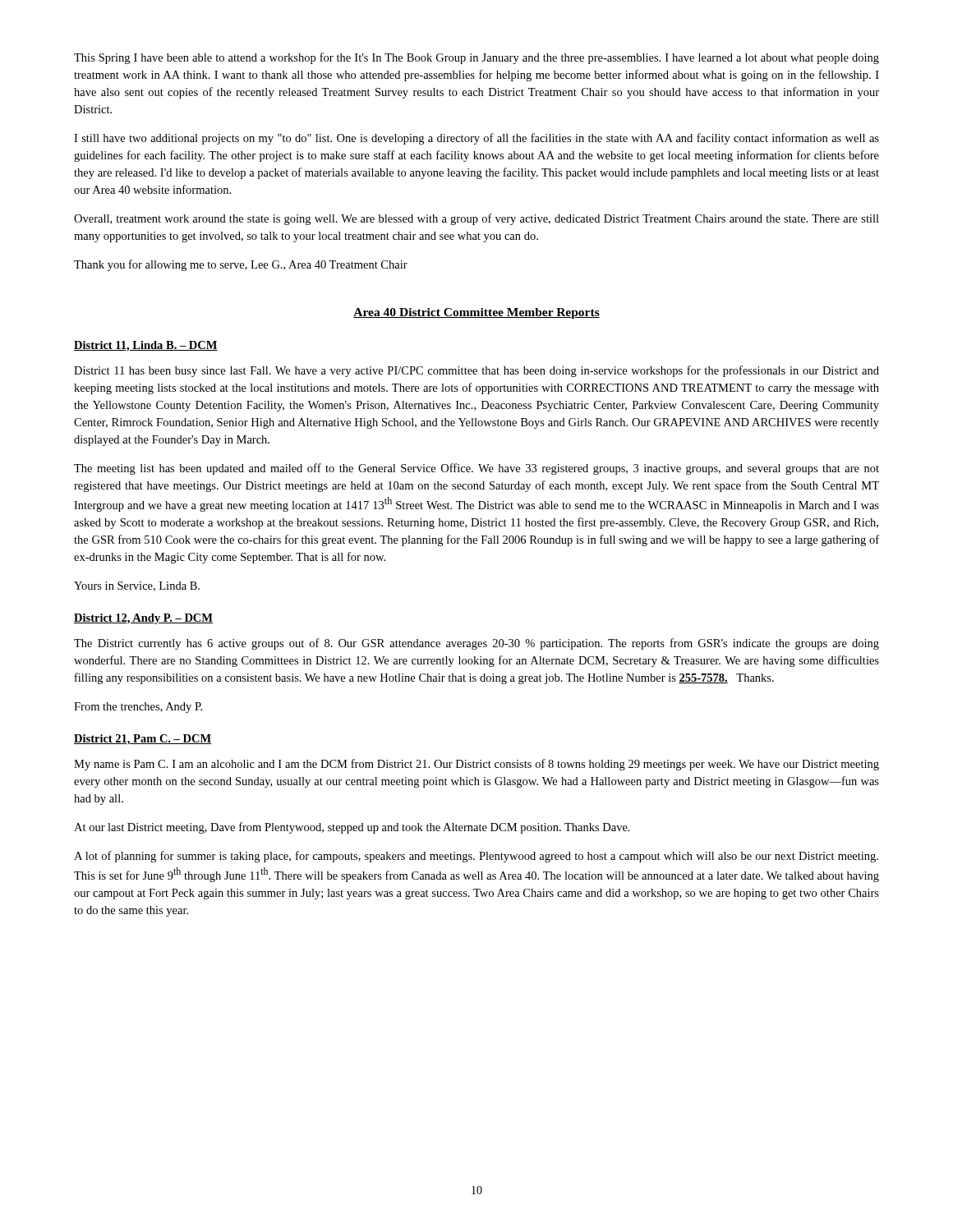Find the block starting "My name is"
The image size is (953, 1232).
click(476, 781)
